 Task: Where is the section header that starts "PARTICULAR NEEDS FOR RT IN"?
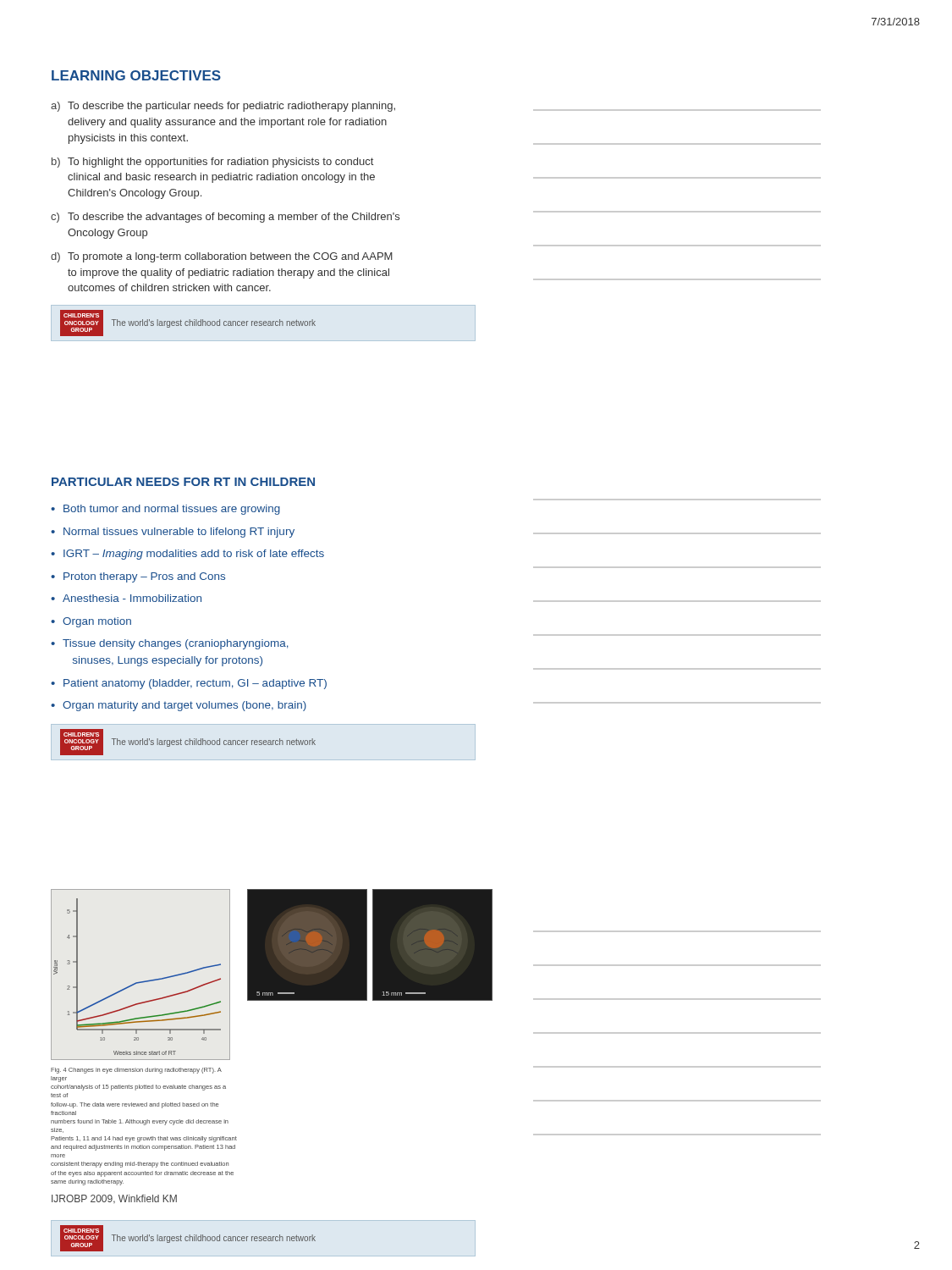183,481
